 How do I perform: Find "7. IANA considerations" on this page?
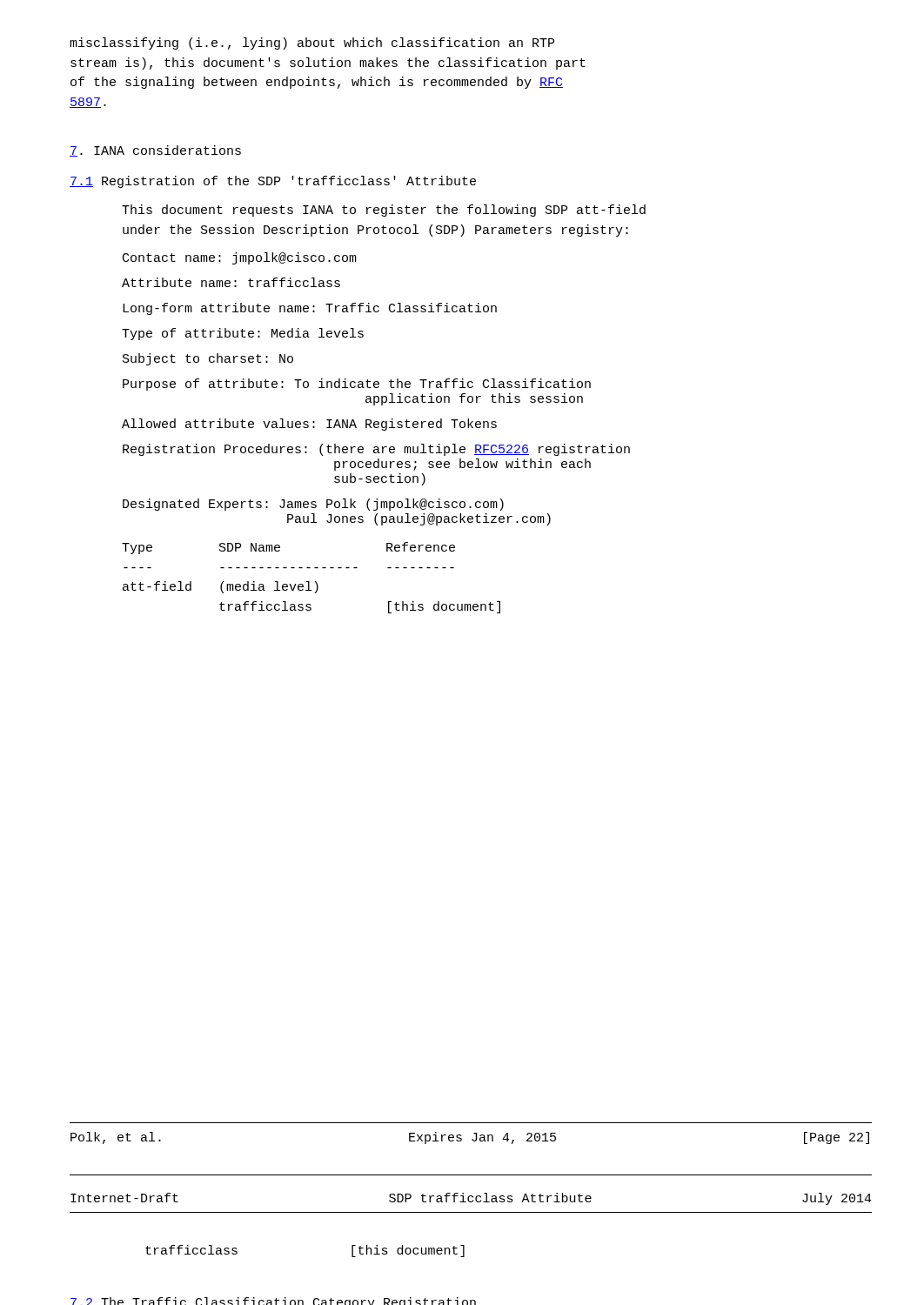pos(156,152)
